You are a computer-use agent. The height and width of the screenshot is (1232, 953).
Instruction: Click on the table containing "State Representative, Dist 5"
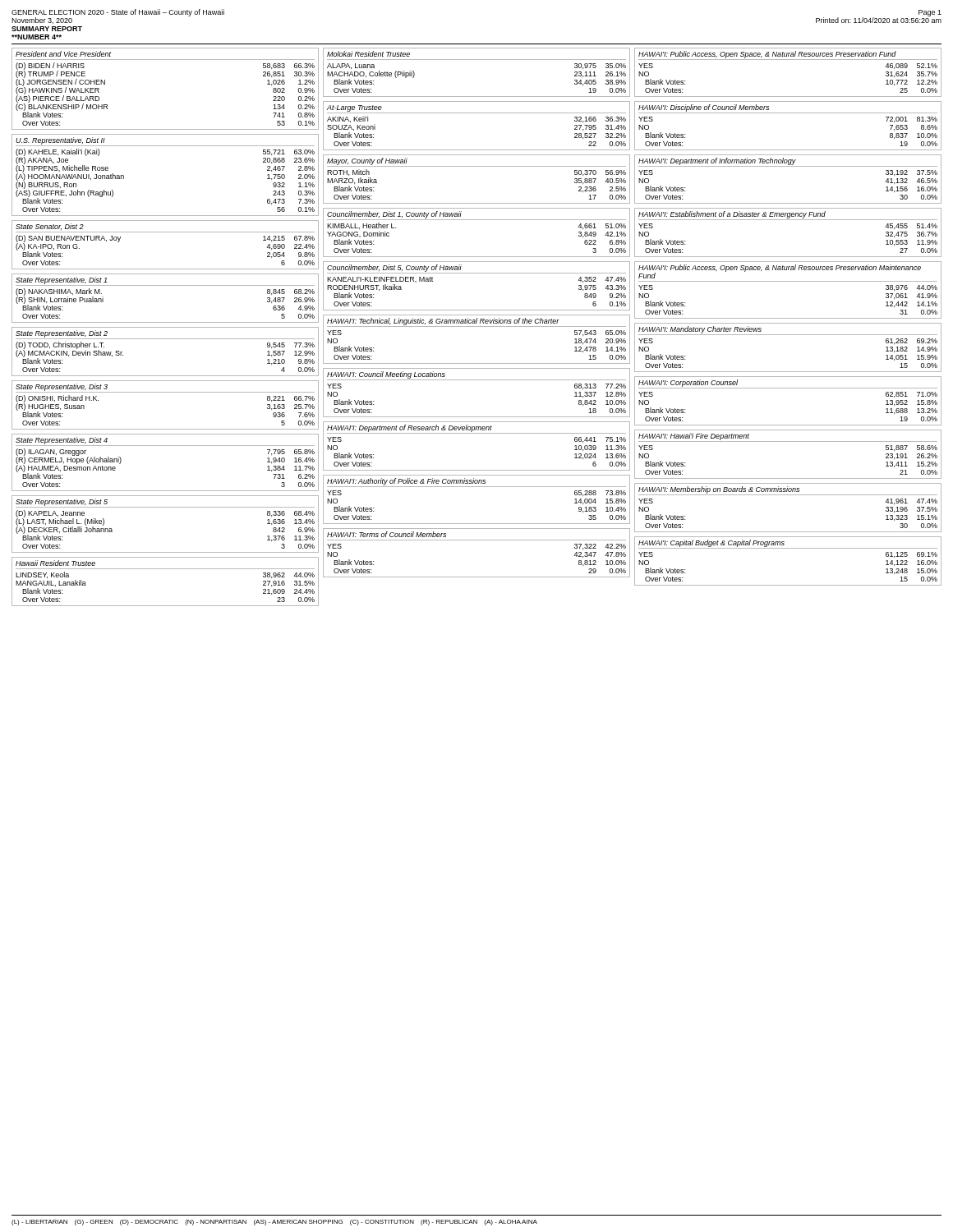pyautogui.click(x=165, y=524)
